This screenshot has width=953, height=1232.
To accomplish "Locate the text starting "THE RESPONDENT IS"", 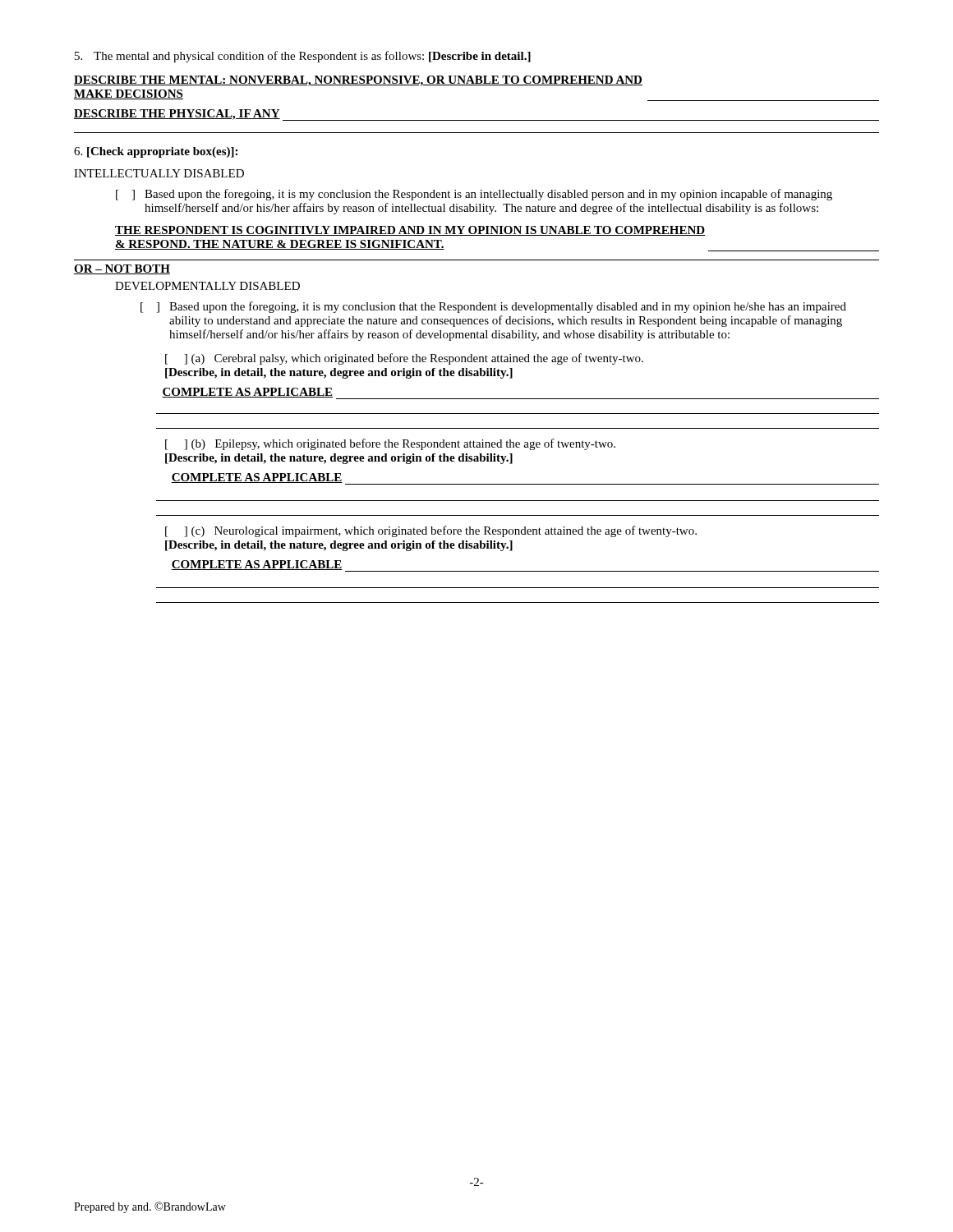I will (497, 237).
